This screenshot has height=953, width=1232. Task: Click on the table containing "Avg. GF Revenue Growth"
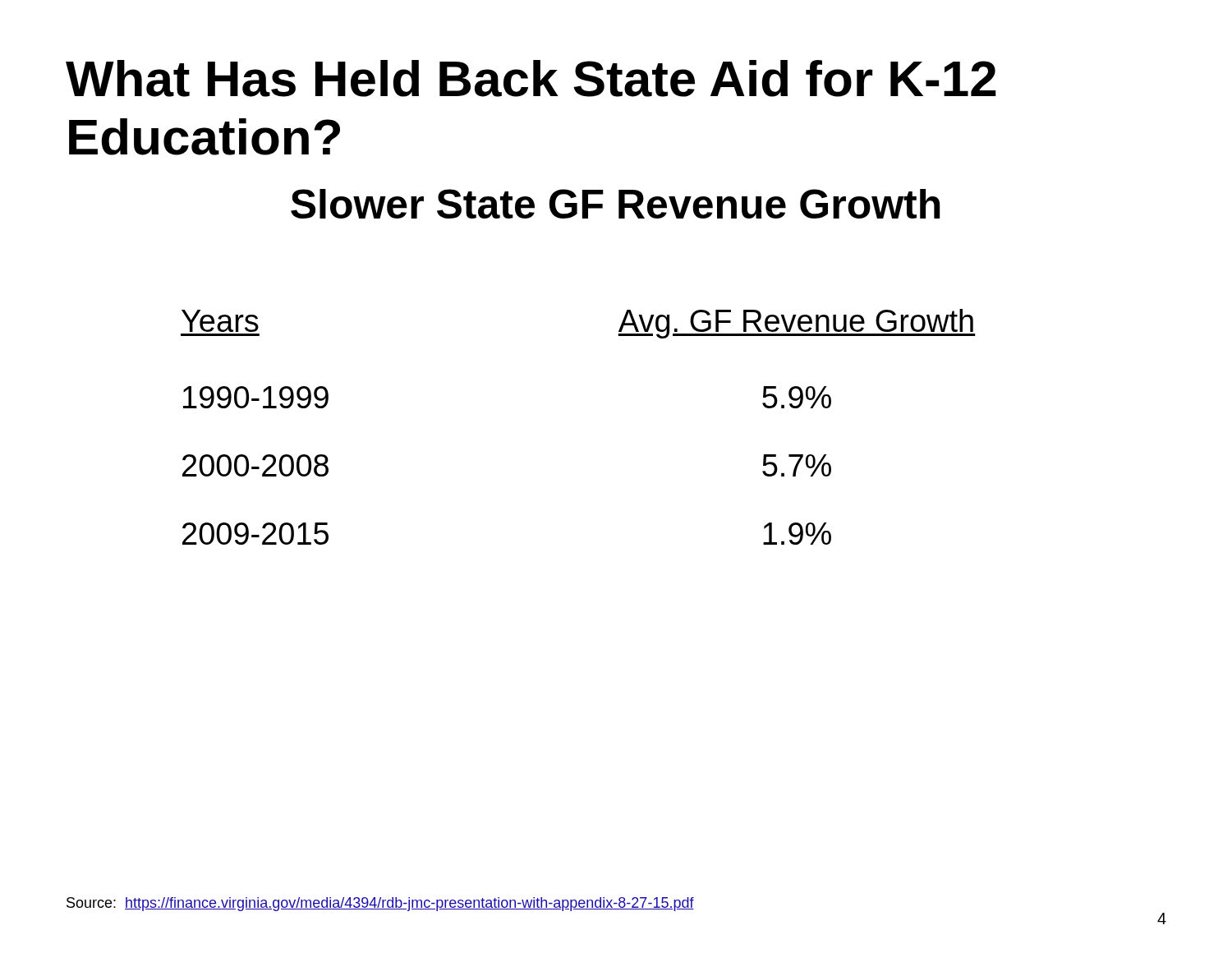[616, 432]
